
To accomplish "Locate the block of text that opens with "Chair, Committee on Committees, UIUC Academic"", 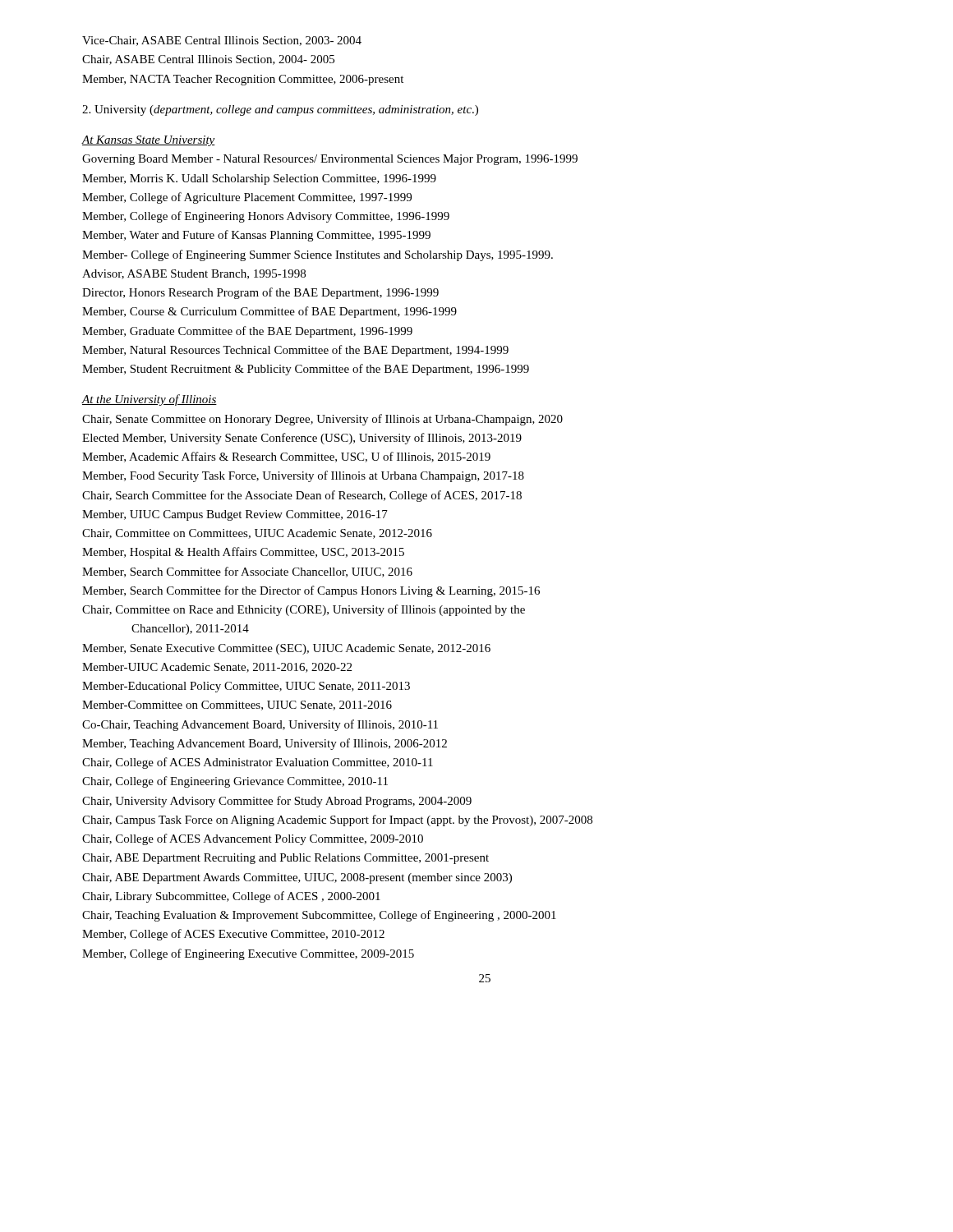I will [257, 533].
